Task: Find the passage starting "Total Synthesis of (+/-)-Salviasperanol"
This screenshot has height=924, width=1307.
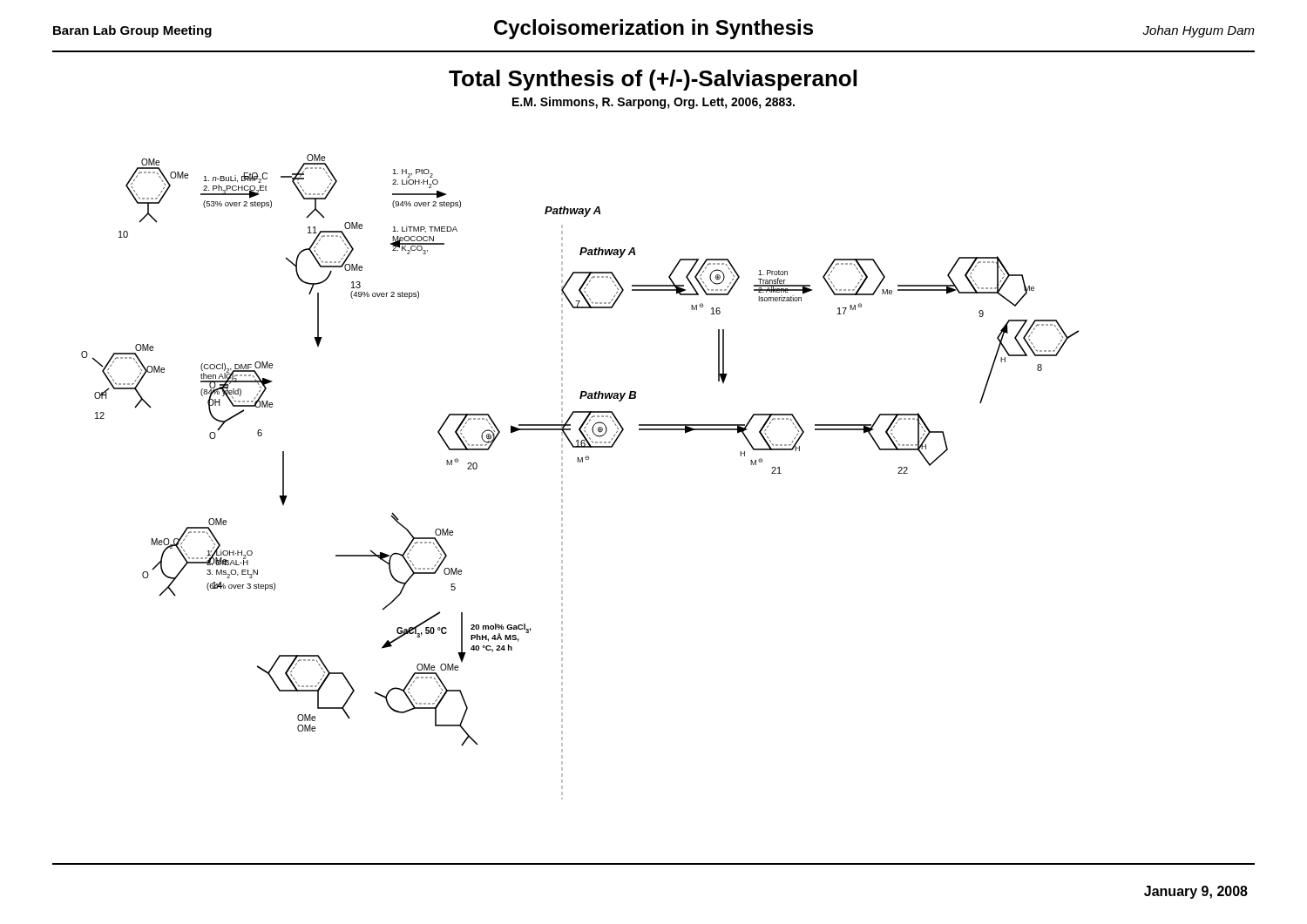Action: 654,78
